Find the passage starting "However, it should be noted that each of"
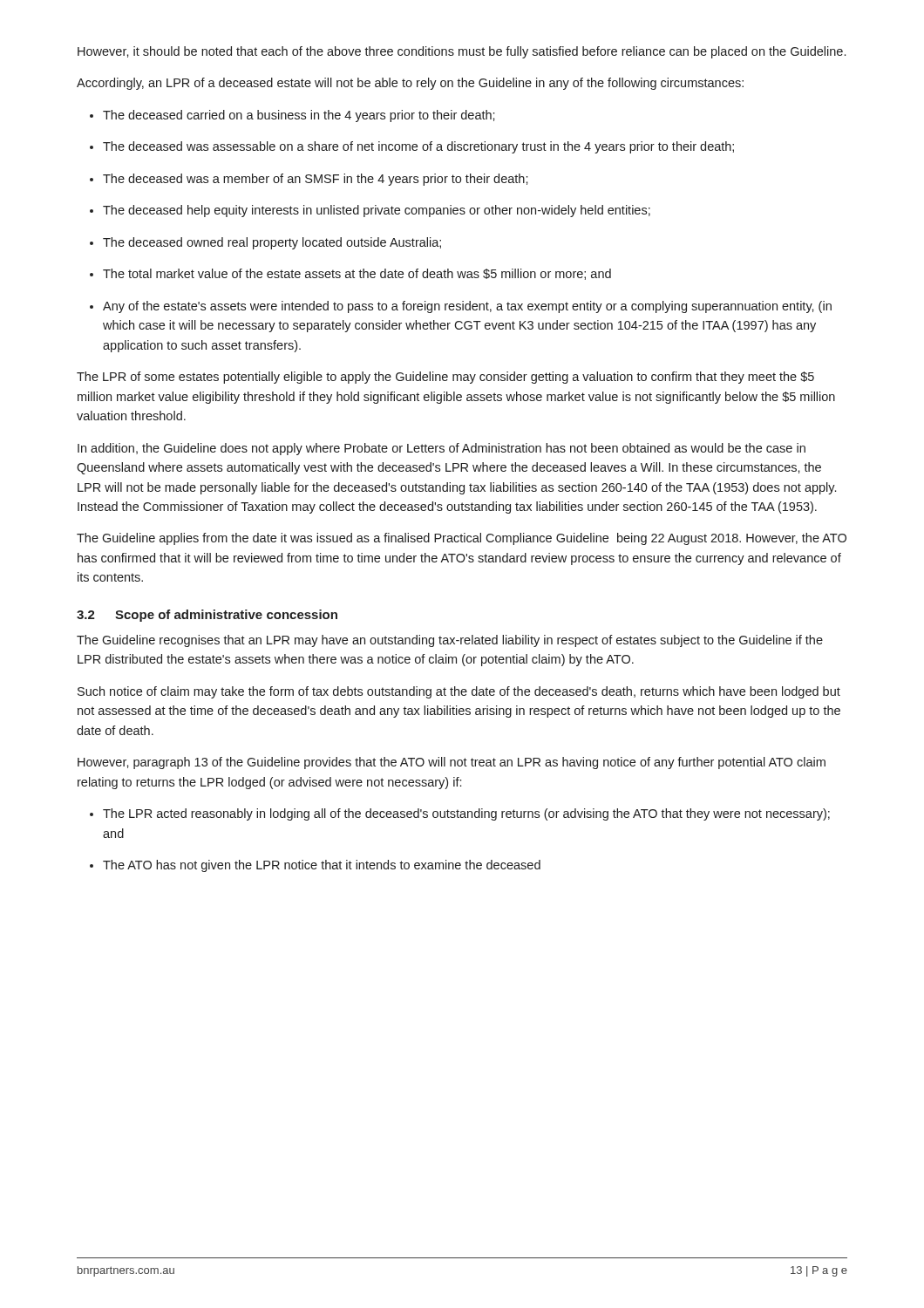Viewport: 924px width, 1308px height. 462,51
